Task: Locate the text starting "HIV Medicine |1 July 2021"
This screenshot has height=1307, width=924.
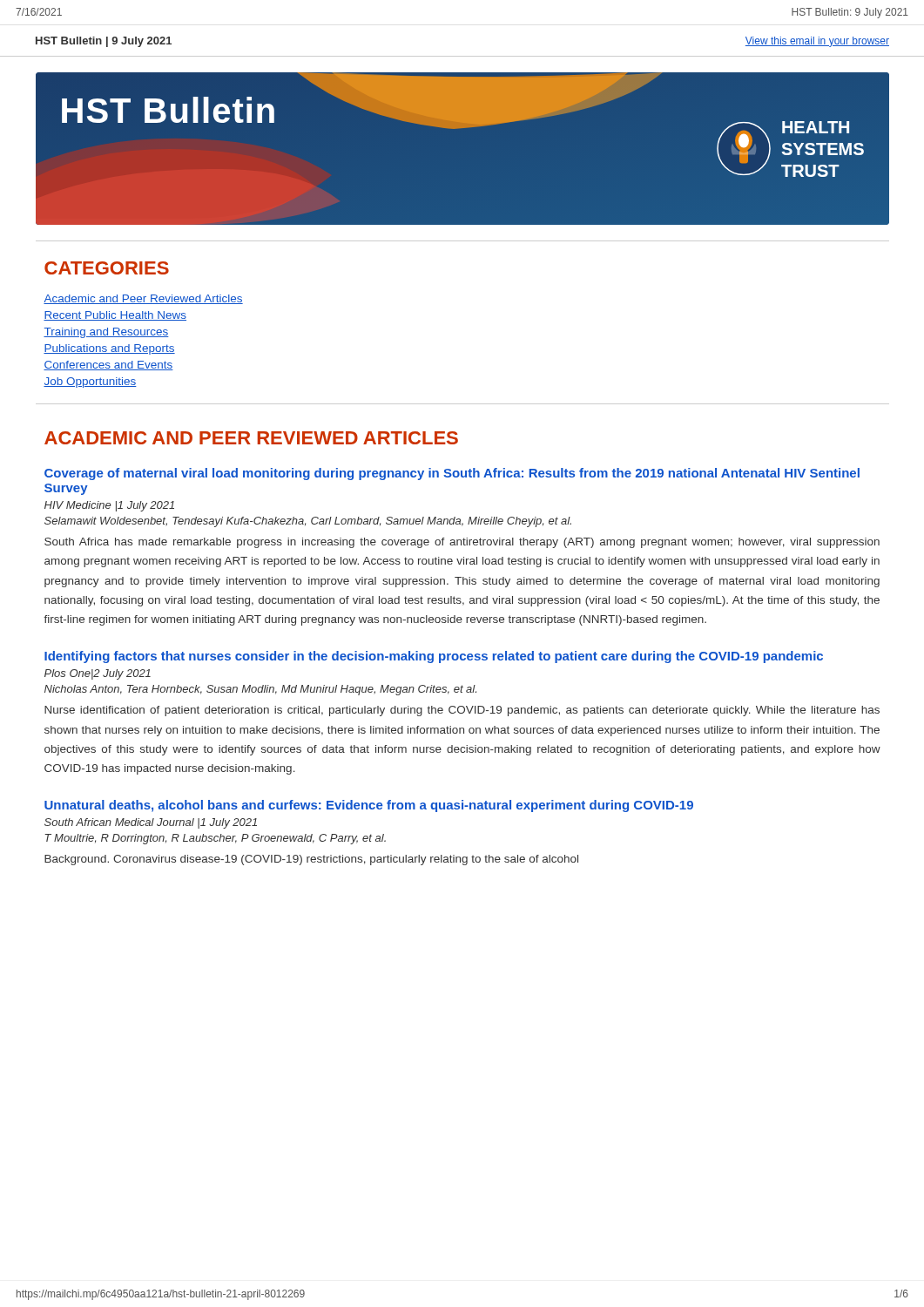Action: coord(110,505)
